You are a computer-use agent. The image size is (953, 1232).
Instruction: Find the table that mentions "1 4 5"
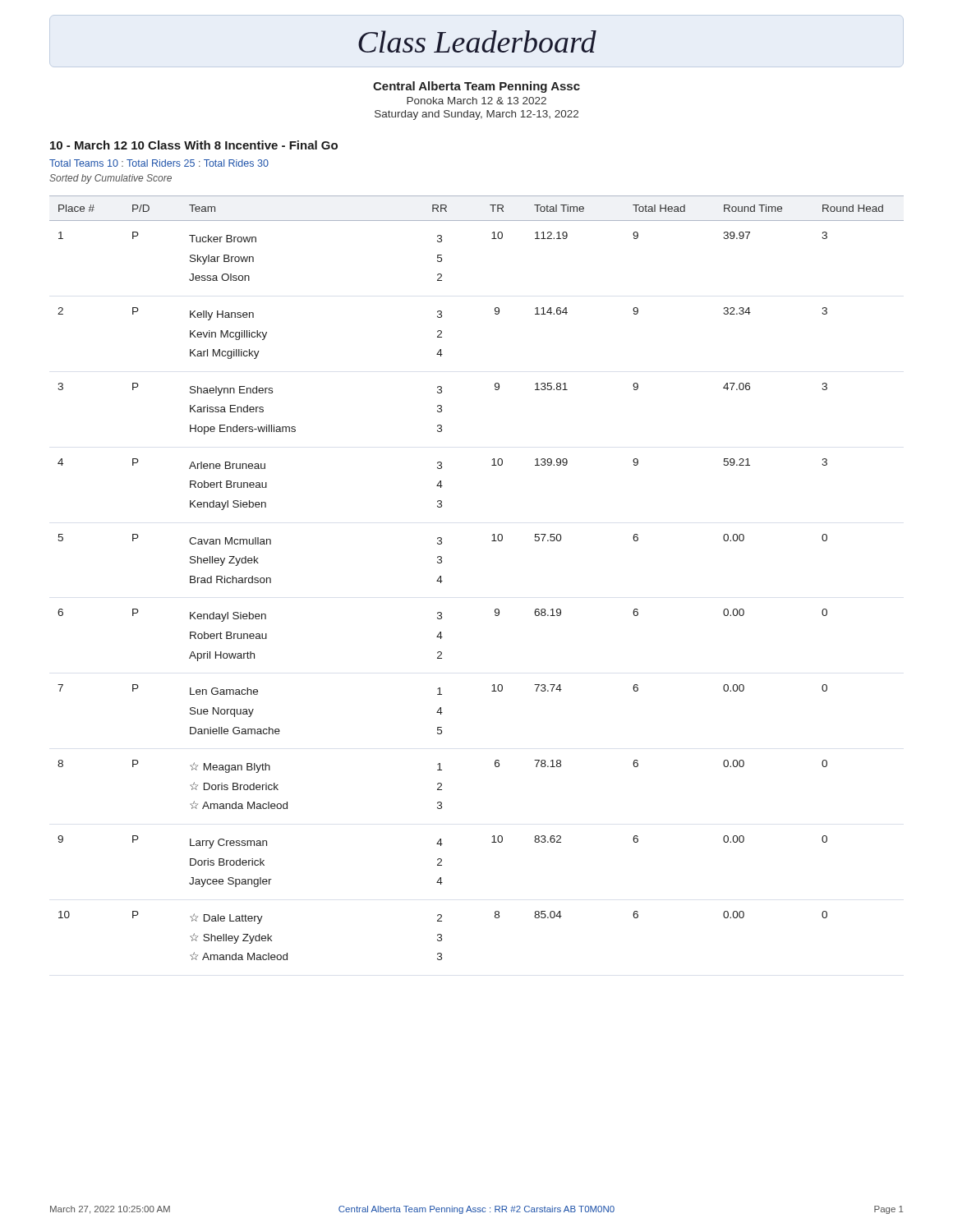(x=476, y=586)
